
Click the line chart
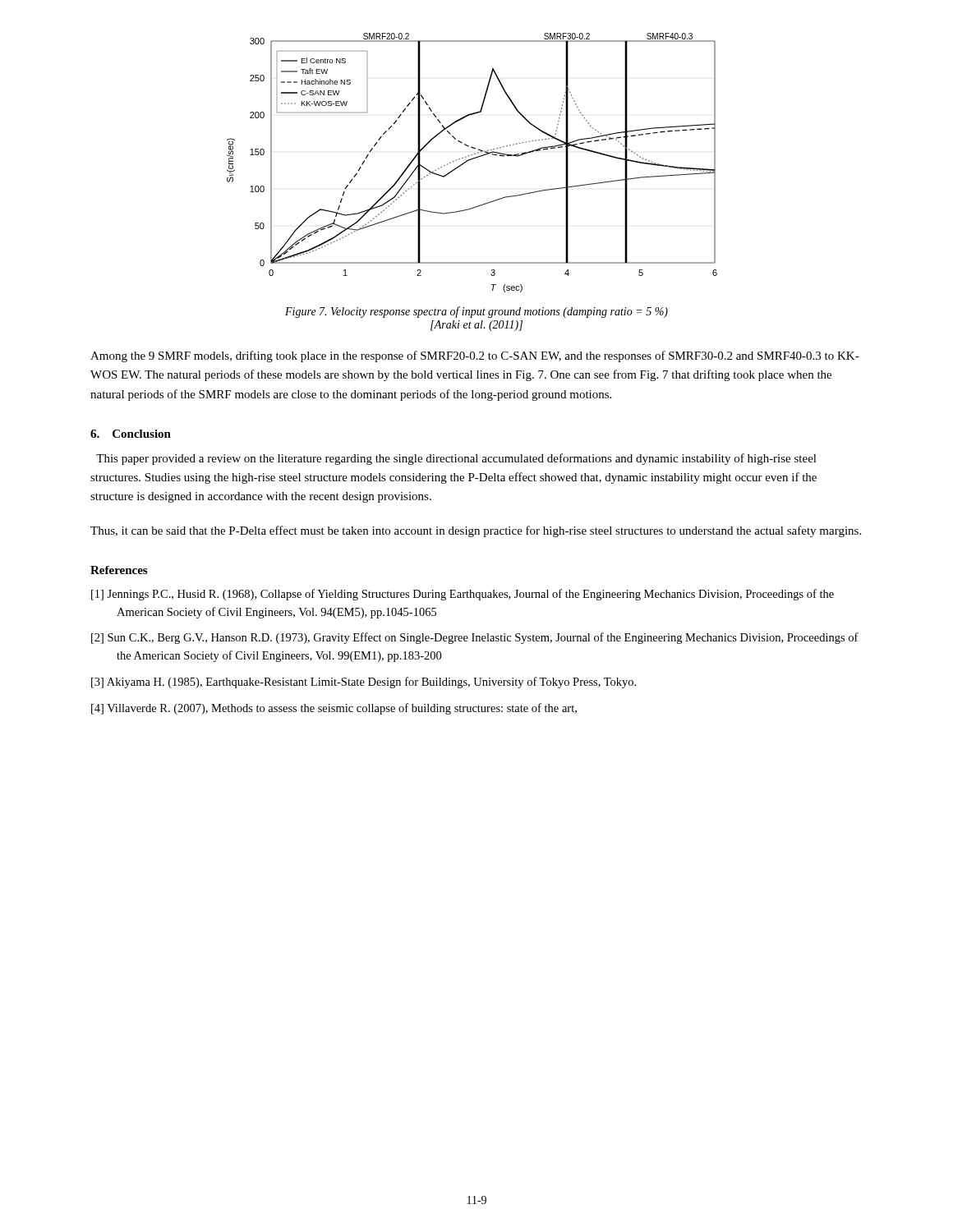(x=476, y=166)
